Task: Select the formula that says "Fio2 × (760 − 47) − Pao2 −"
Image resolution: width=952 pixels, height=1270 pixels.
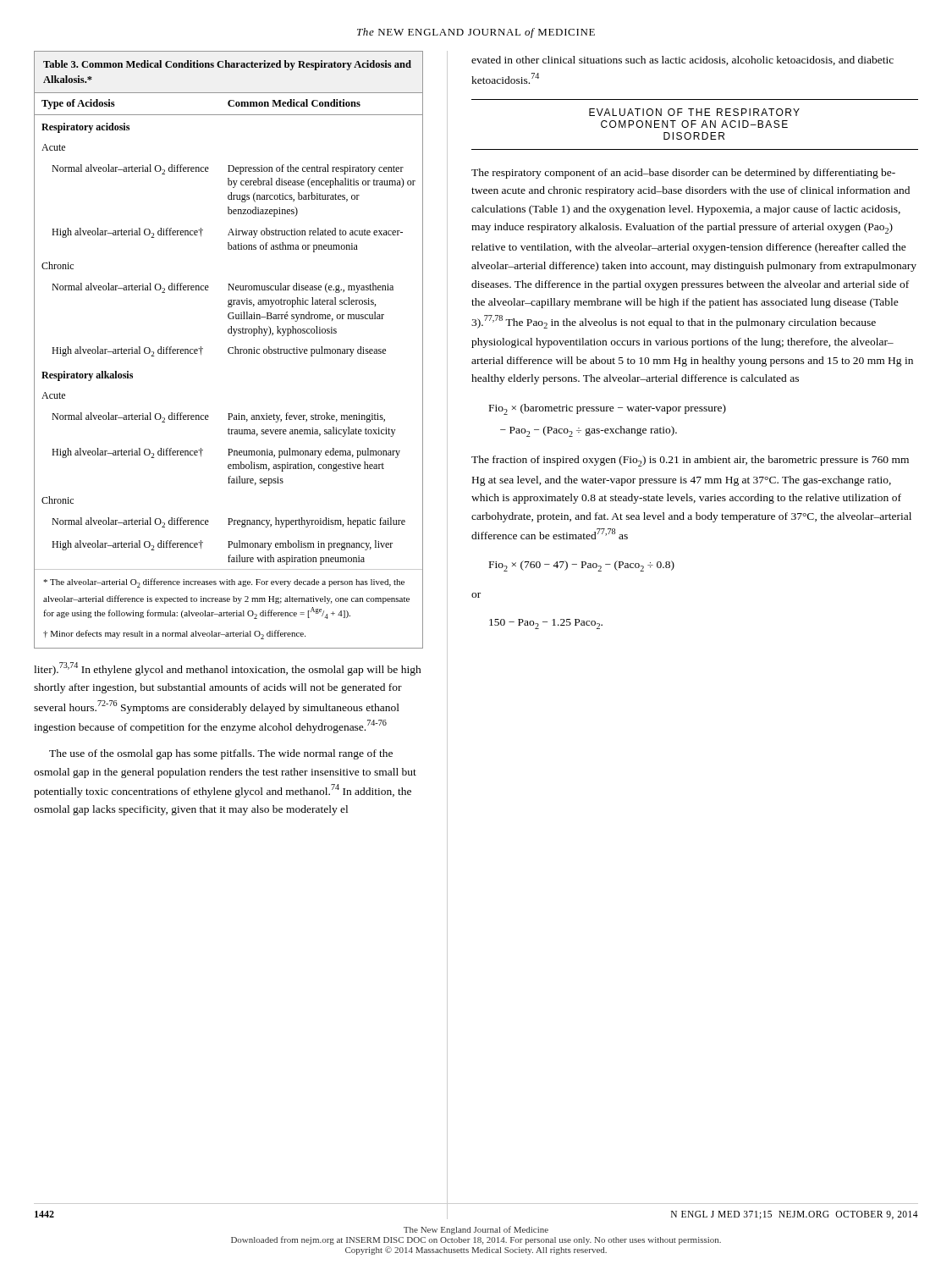Action: click(581, 566)
